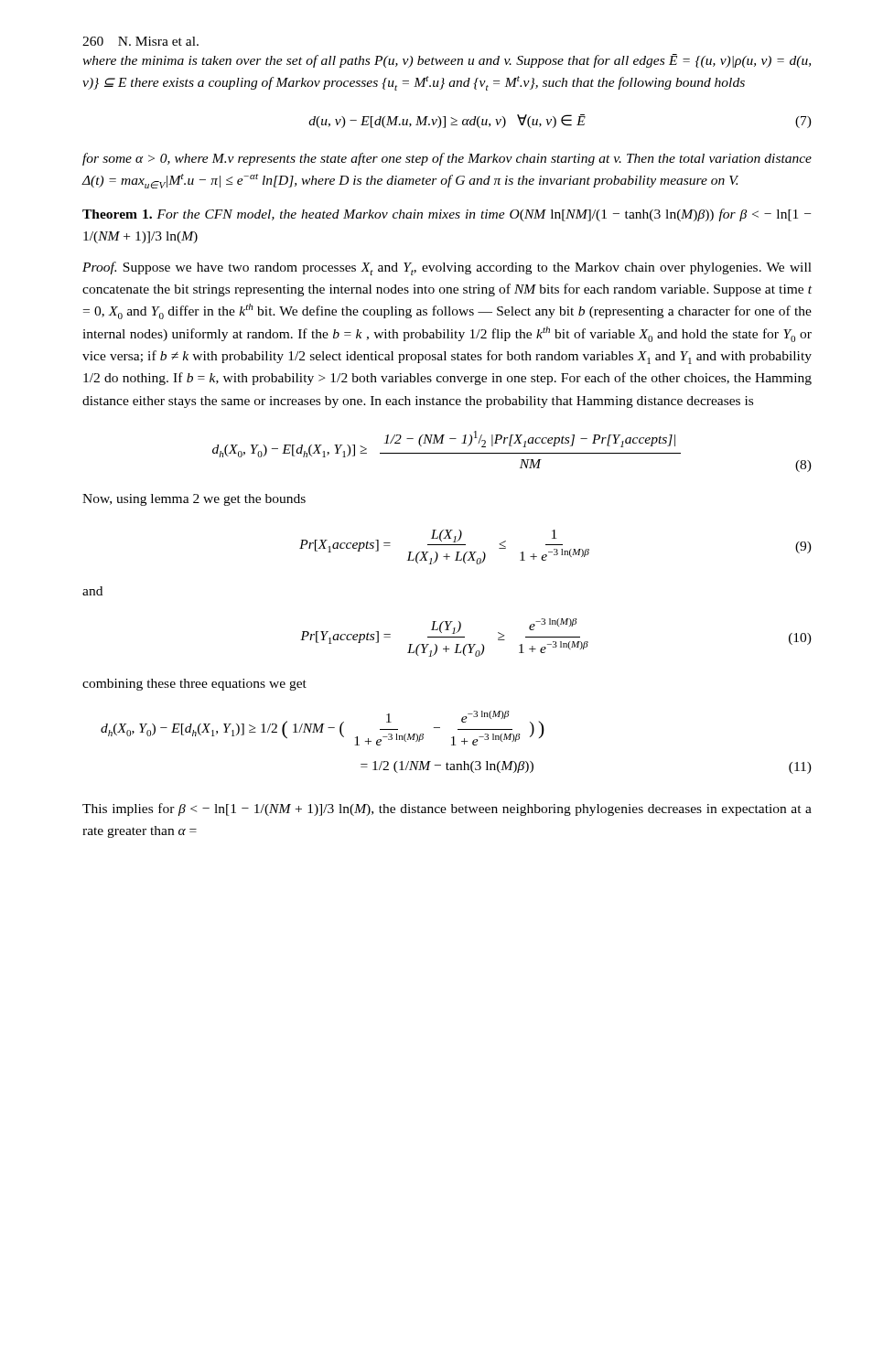This screenshot has width=894, height=1372.
Task: Point to the passage starting "d(u, v) − E[d(M.u, M.v)] ≥ αd(u,"
Action: [560, 121]
